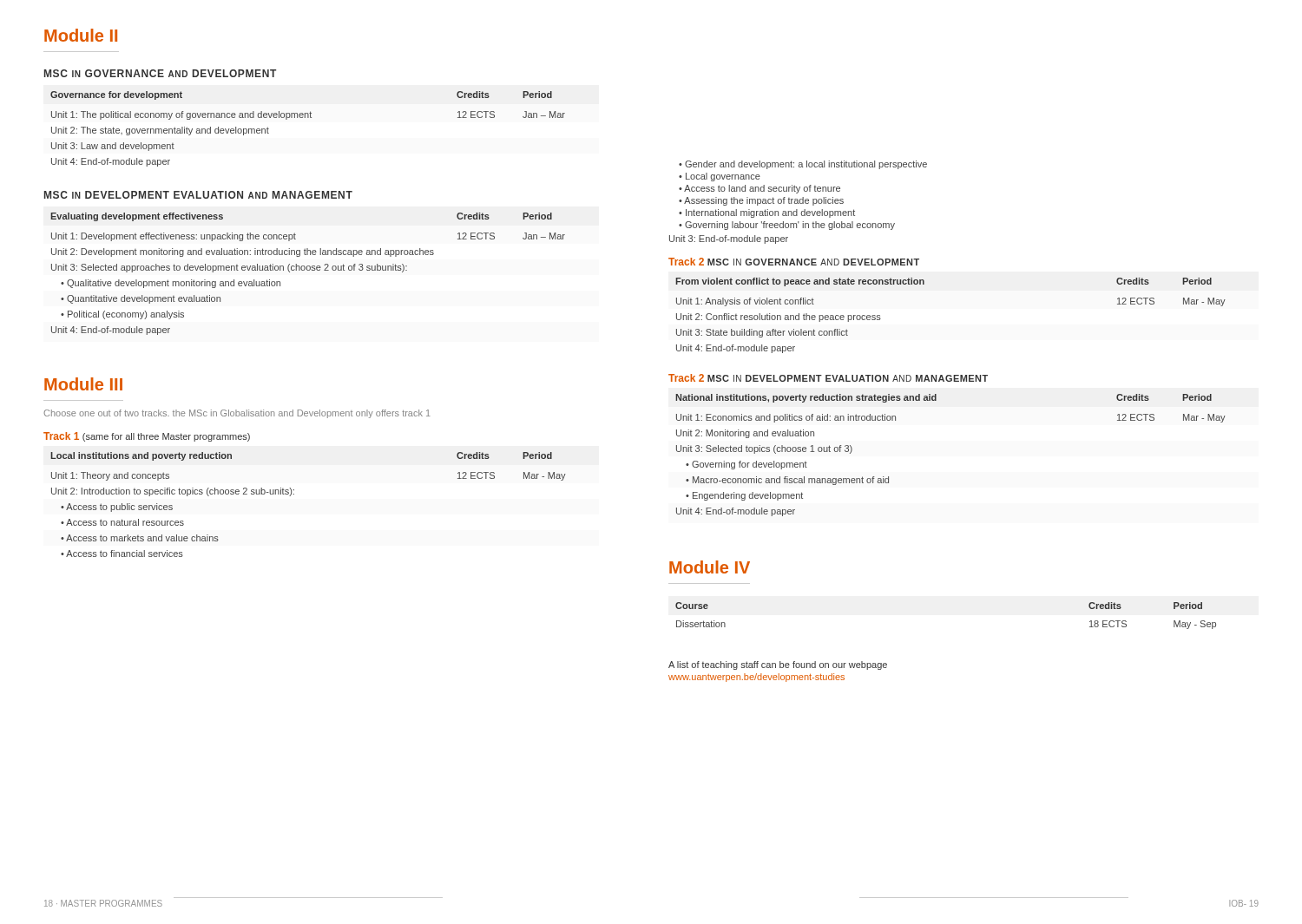The image size is (1302, 924).
Task: Locate the block of text that opens with "A list of teaching"
Action: [778, 671]
